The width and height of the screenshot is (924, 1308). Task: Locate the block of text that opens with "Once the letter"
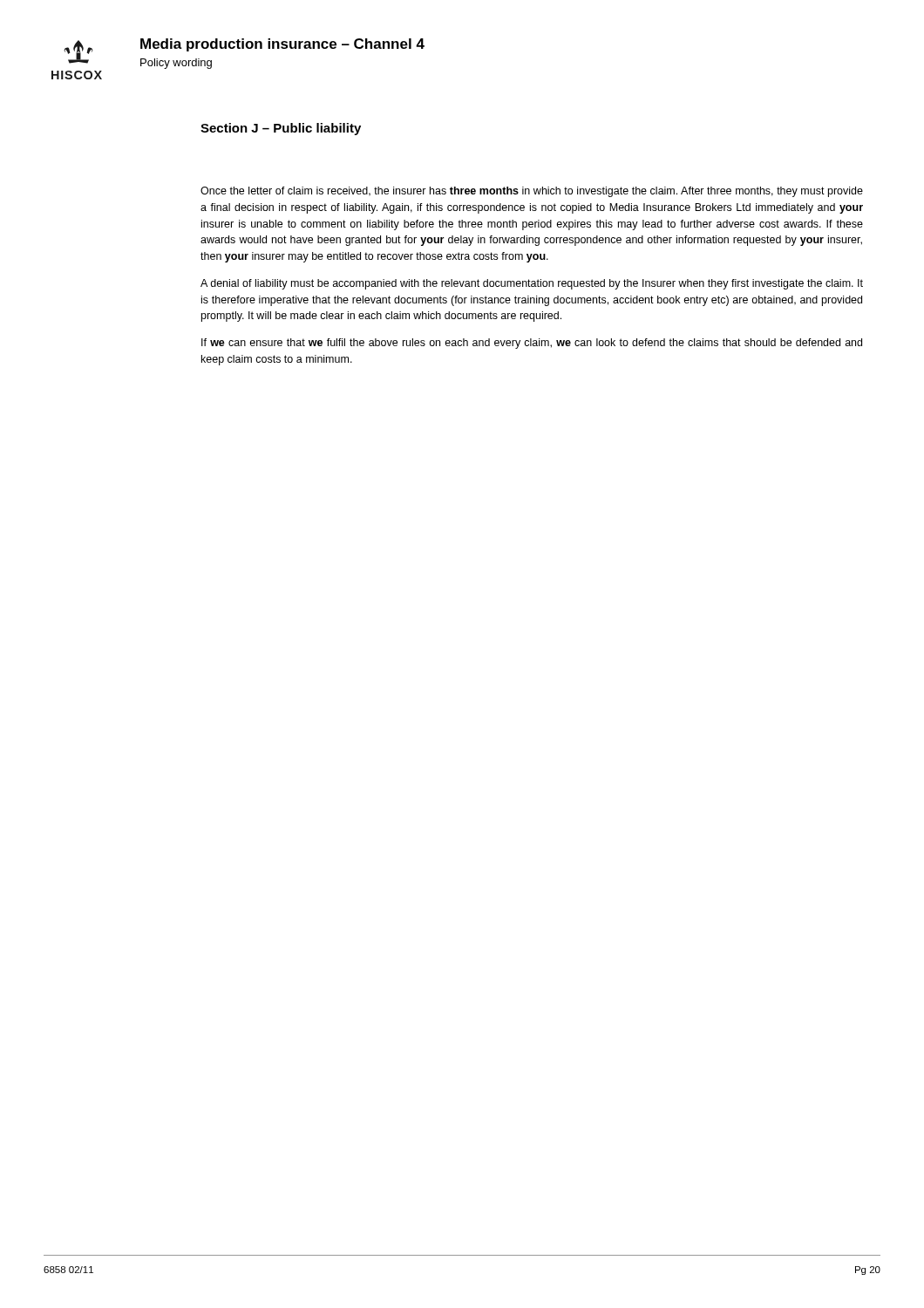532,224
